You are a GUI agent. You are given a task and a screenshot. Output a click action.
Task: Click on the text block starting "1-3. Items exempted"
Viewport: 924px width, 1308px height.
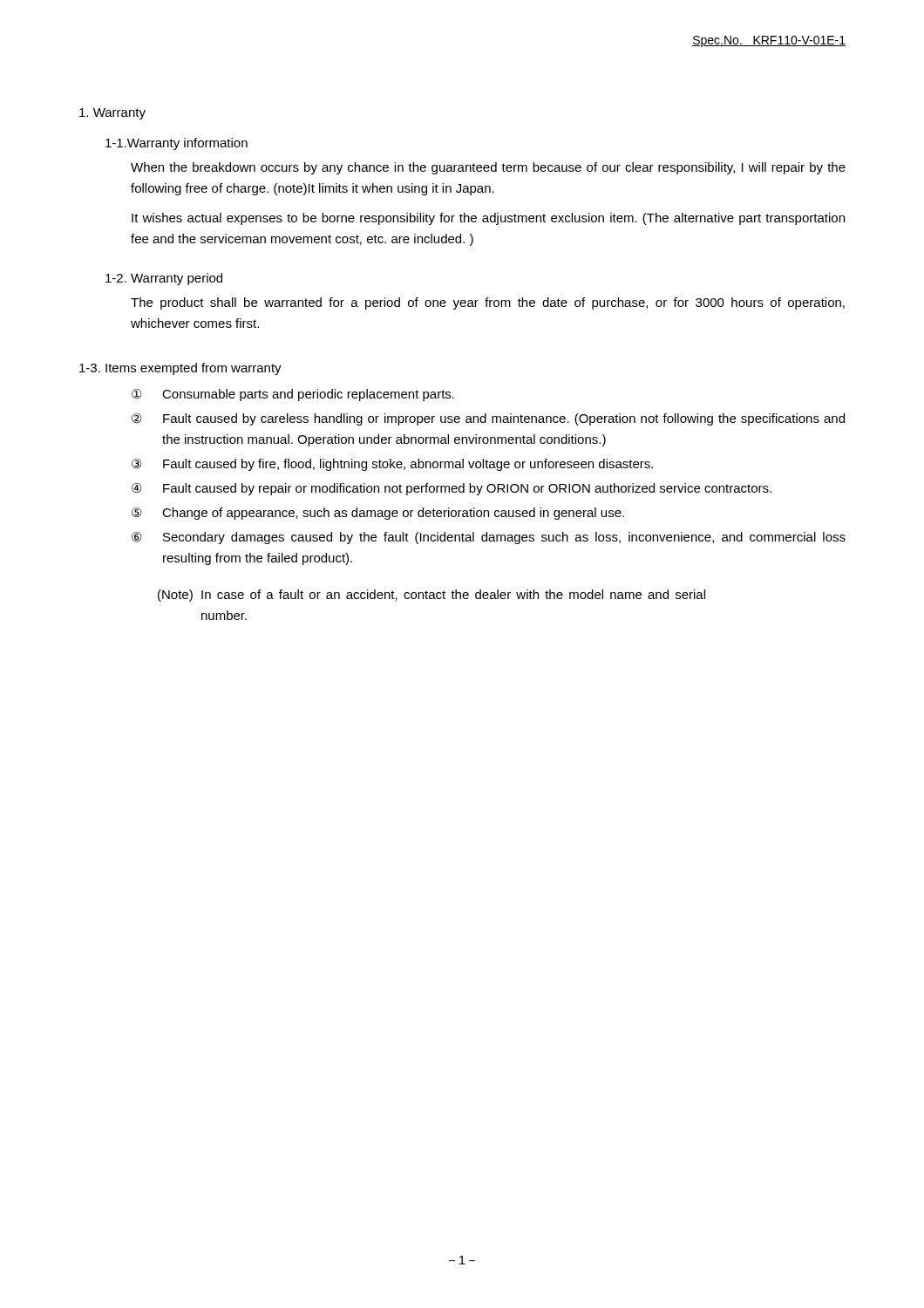tap(180, 368)
